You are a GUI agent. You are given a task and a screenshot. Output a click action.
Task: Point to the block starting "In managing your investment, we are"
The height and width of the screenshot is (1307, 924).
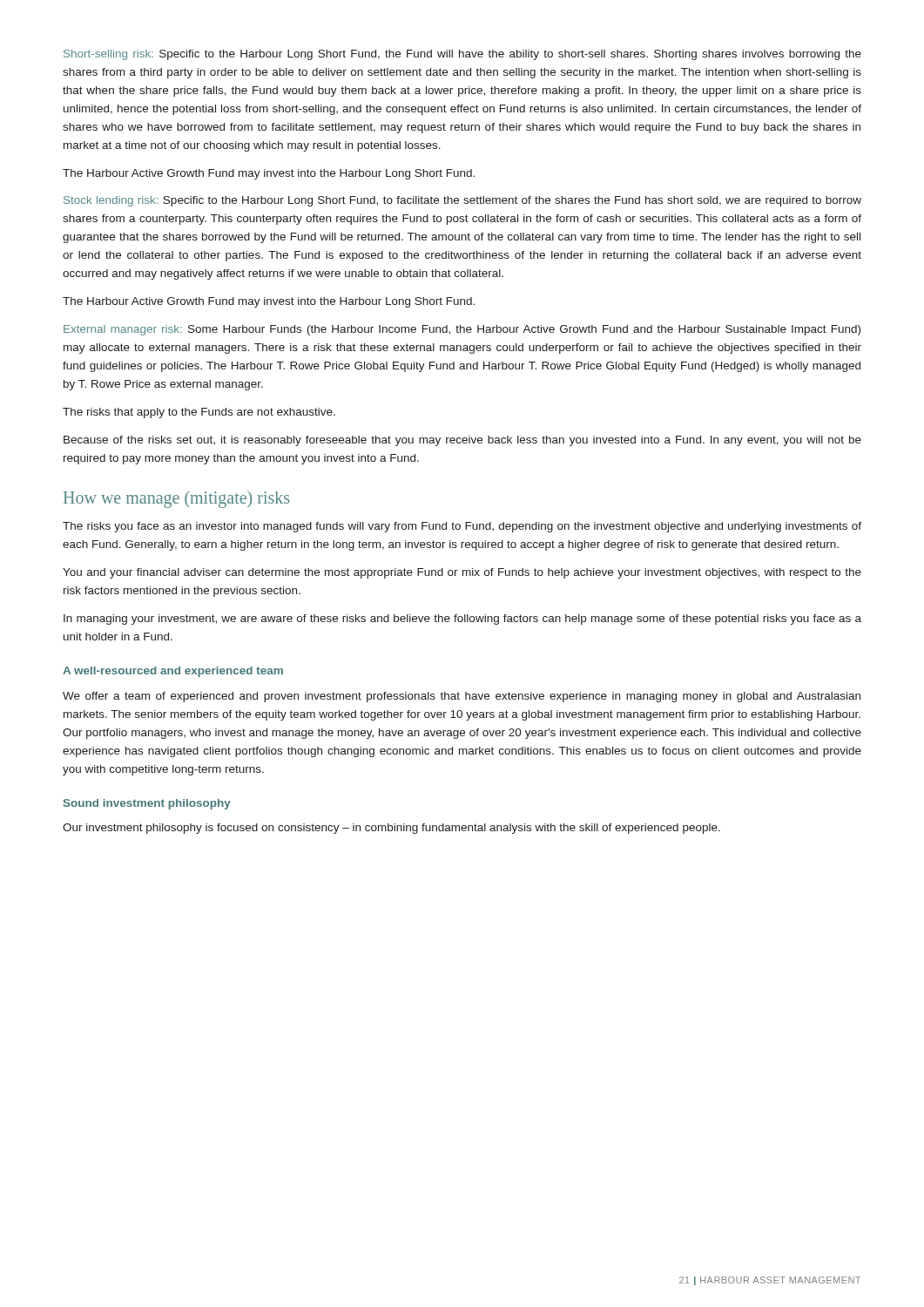462,628
